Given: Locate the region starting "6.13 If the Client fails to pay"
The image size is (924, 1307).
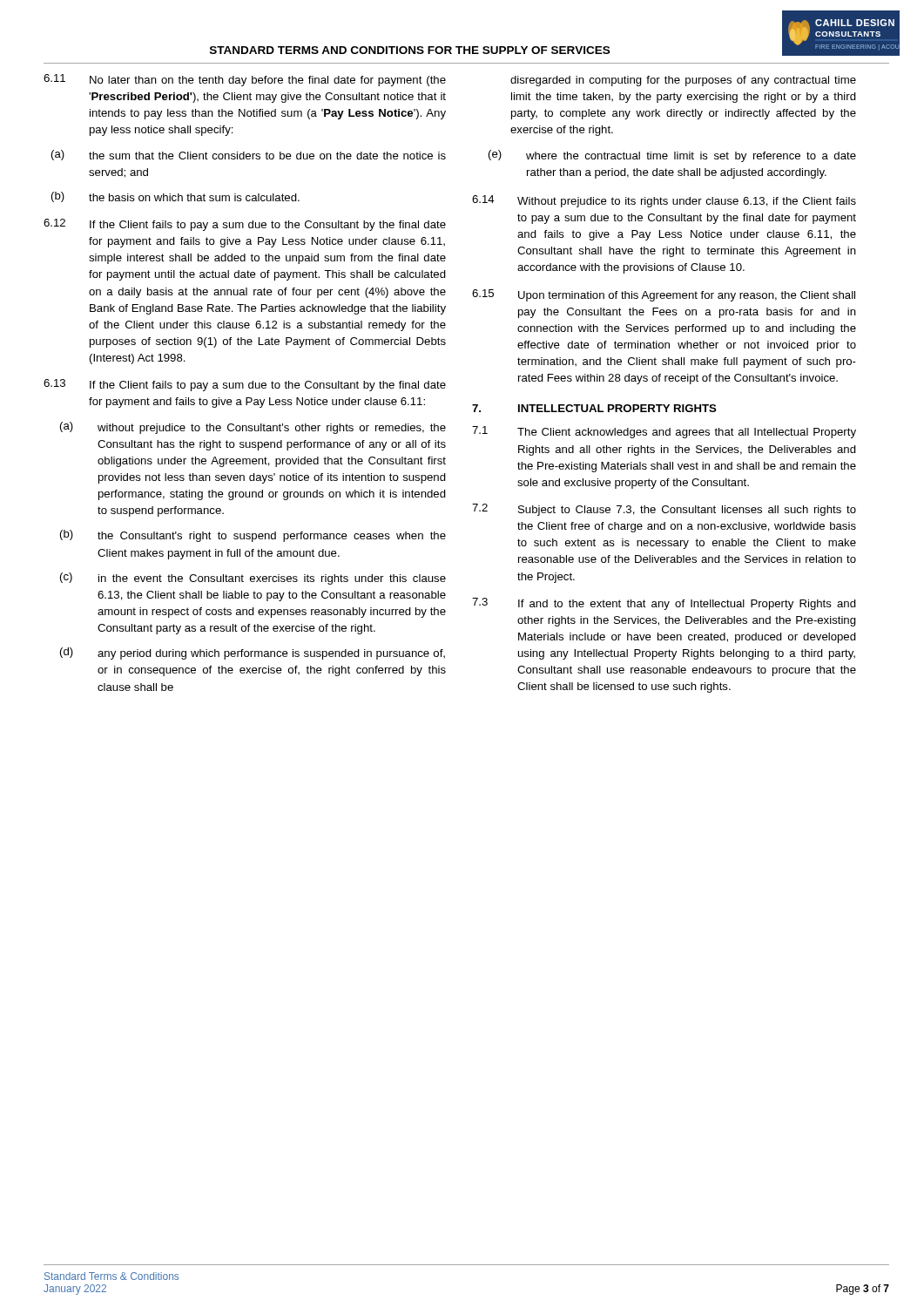Looking at the screenshot, I should (x=245, y=393).
